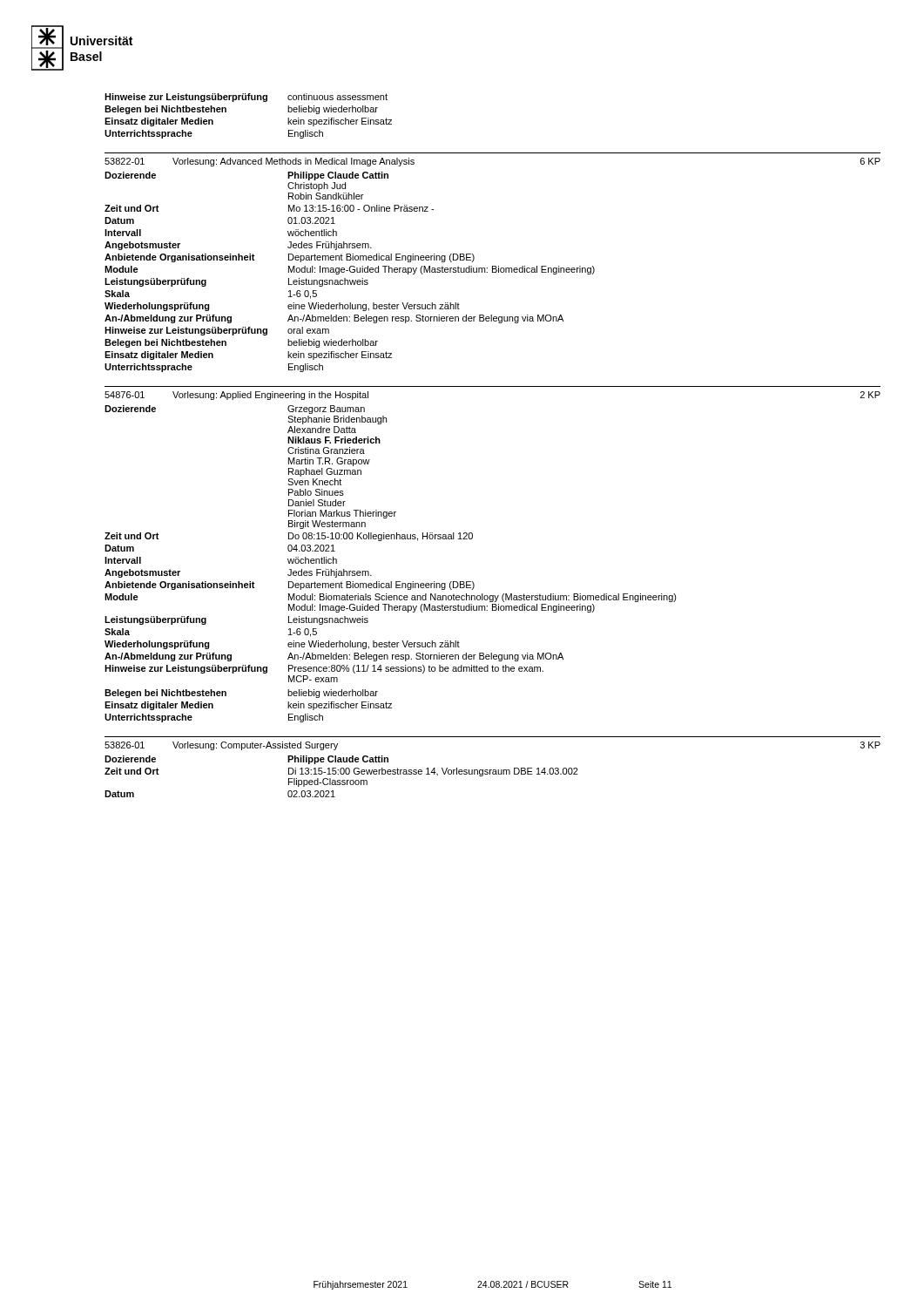Locate the logo
The height and width of the screenshot is (1307, 924).
[x=84, y=49]
